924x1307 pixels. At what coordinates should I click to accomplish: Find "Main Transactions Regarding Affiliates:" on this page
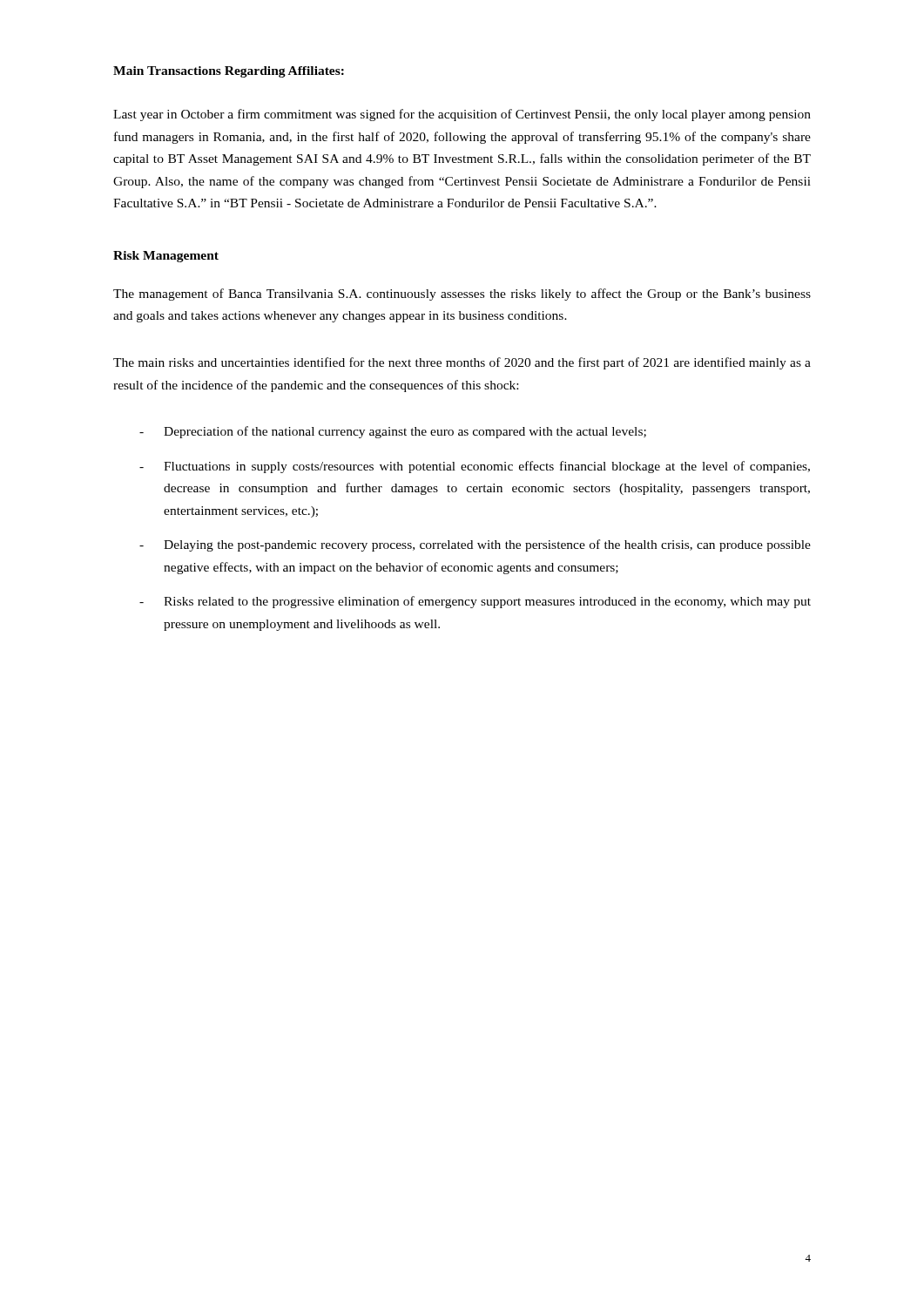pos(229,70)
